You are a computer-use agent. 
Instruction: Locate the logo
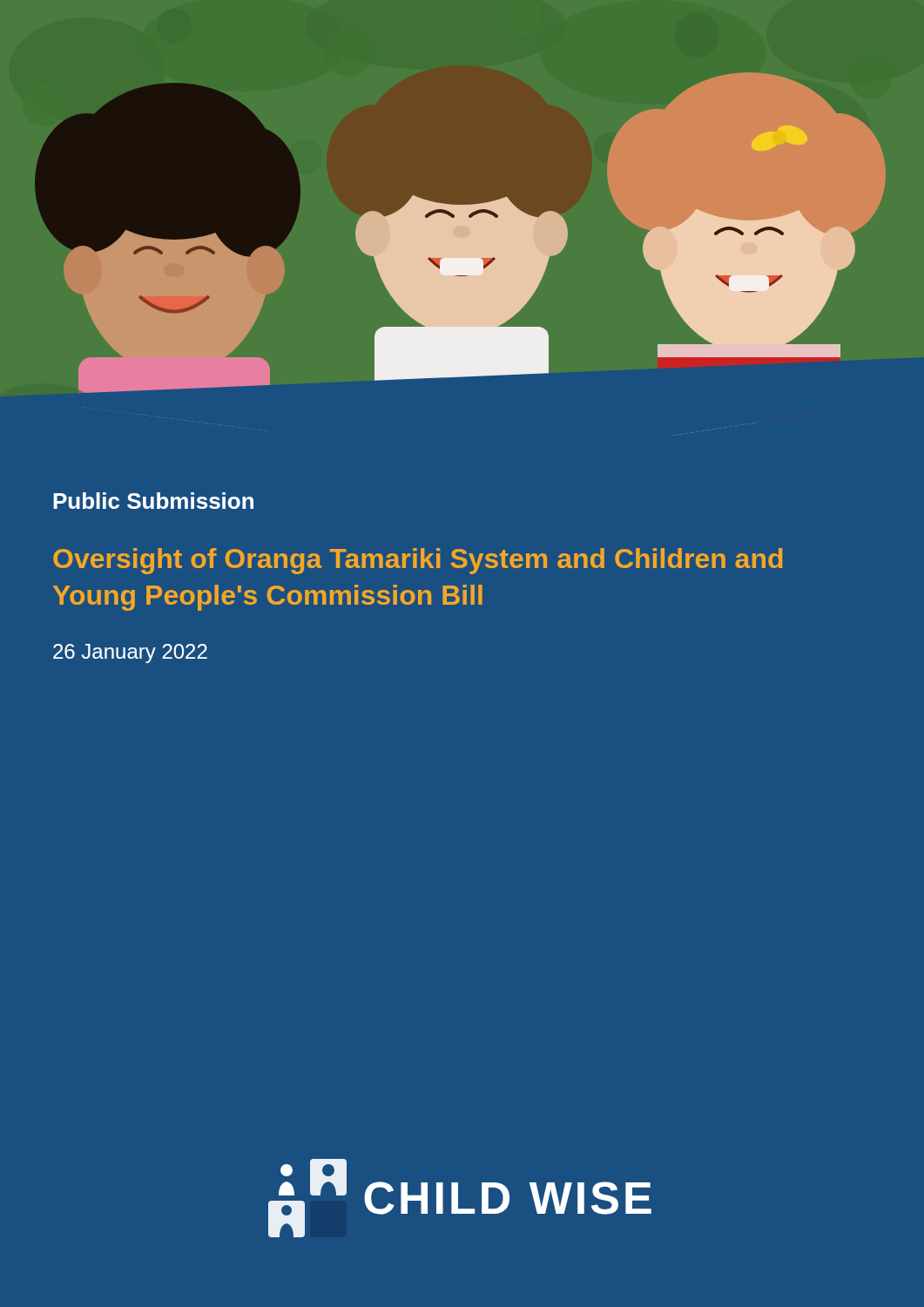click(x=462, y=1198)
